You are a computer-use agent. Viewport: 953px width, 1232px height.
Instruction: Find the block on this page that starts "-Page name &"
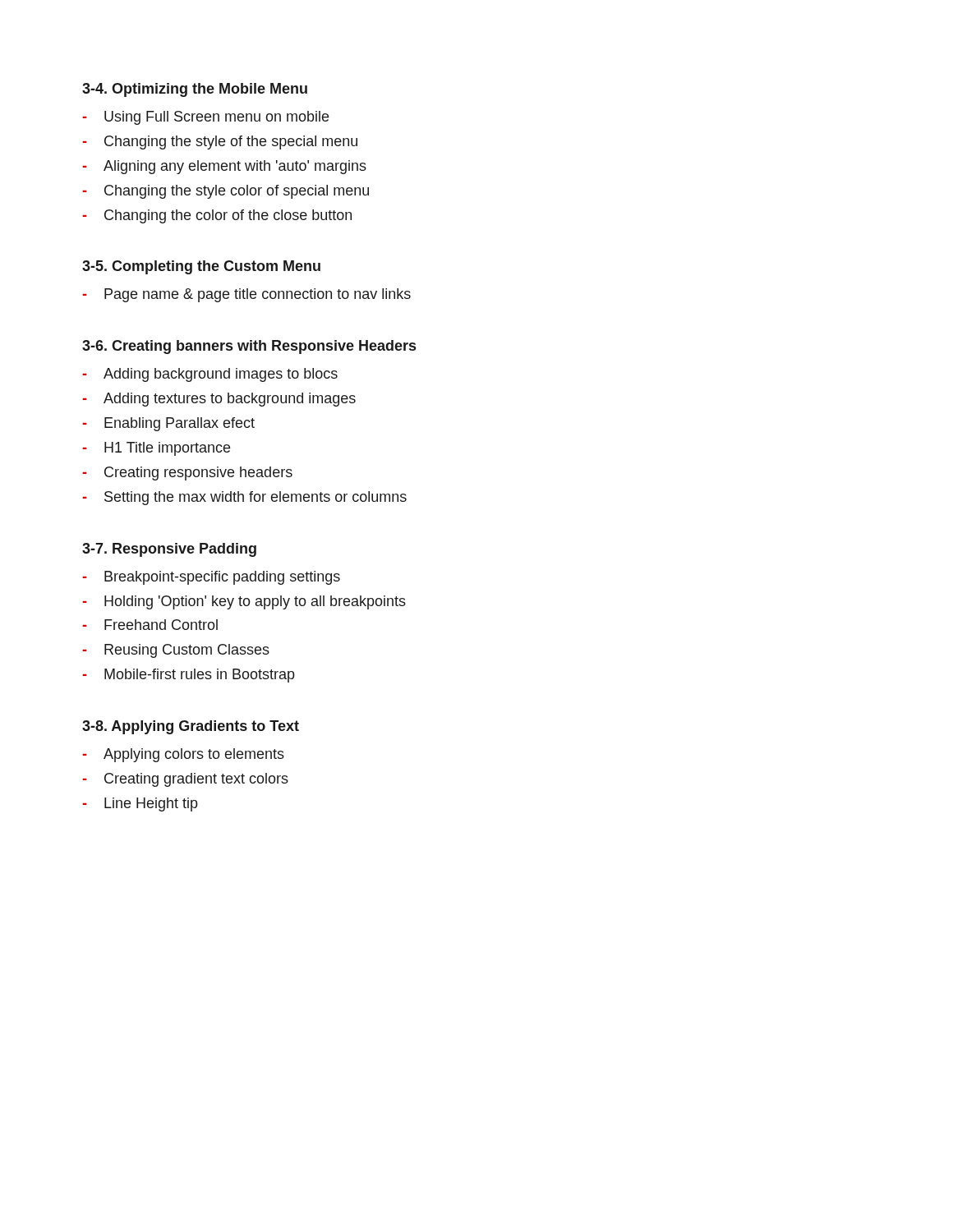pos(247,295)
